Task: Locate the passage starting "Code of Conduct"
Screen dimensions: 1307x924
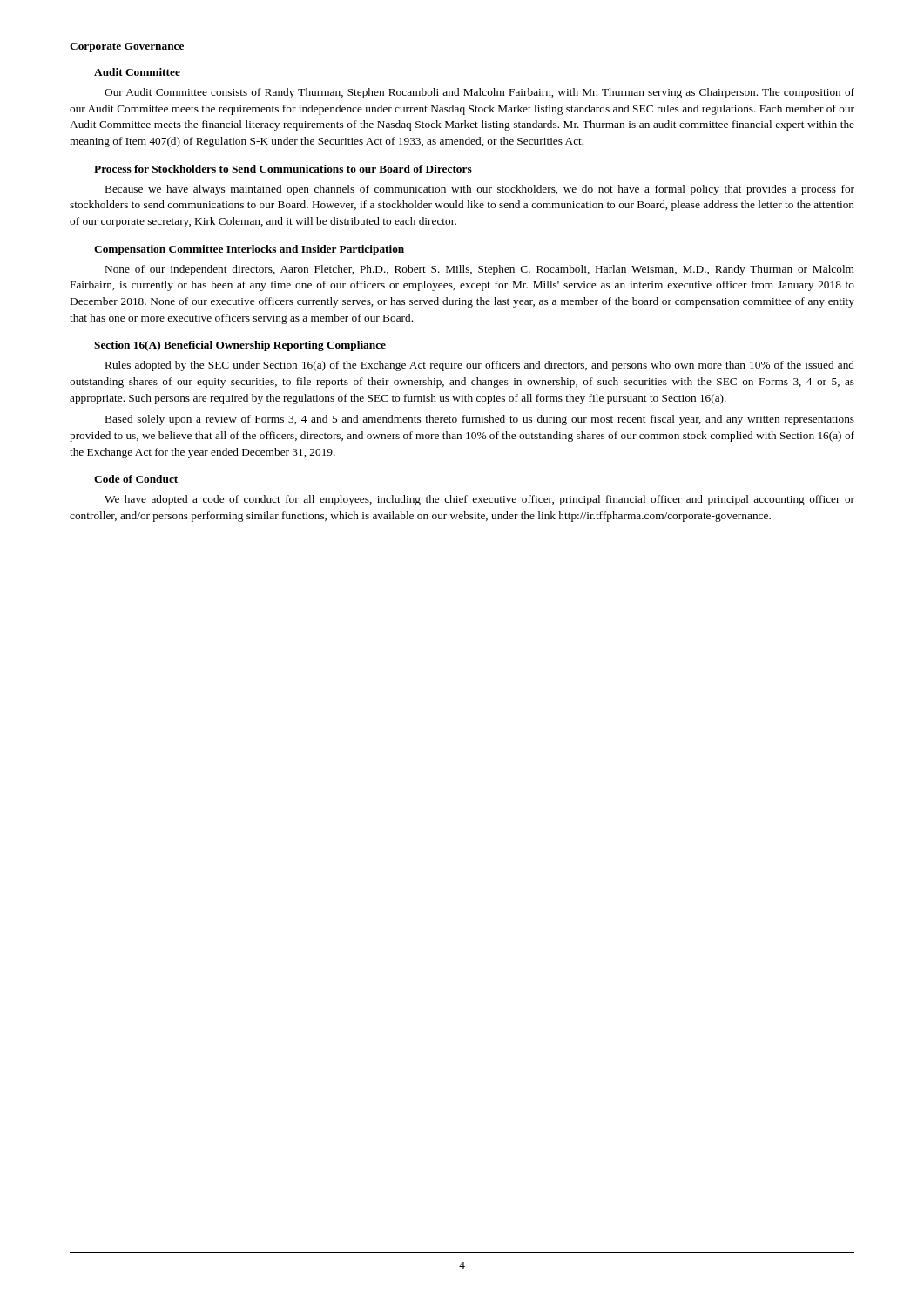Action: [x=136, y=479]
